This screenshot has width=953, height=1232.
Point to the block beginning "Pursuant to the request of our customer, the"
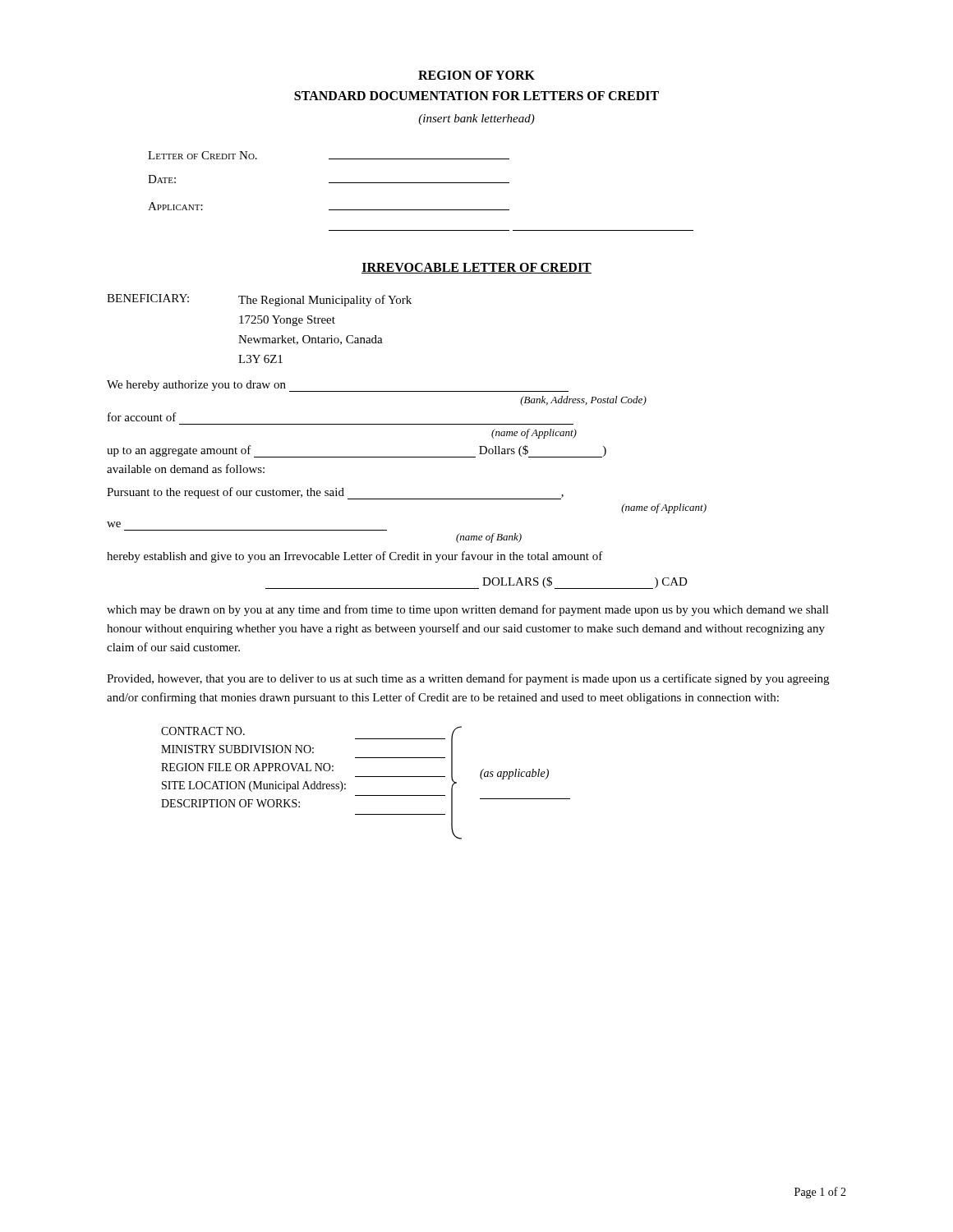click(x=476, y=525)
